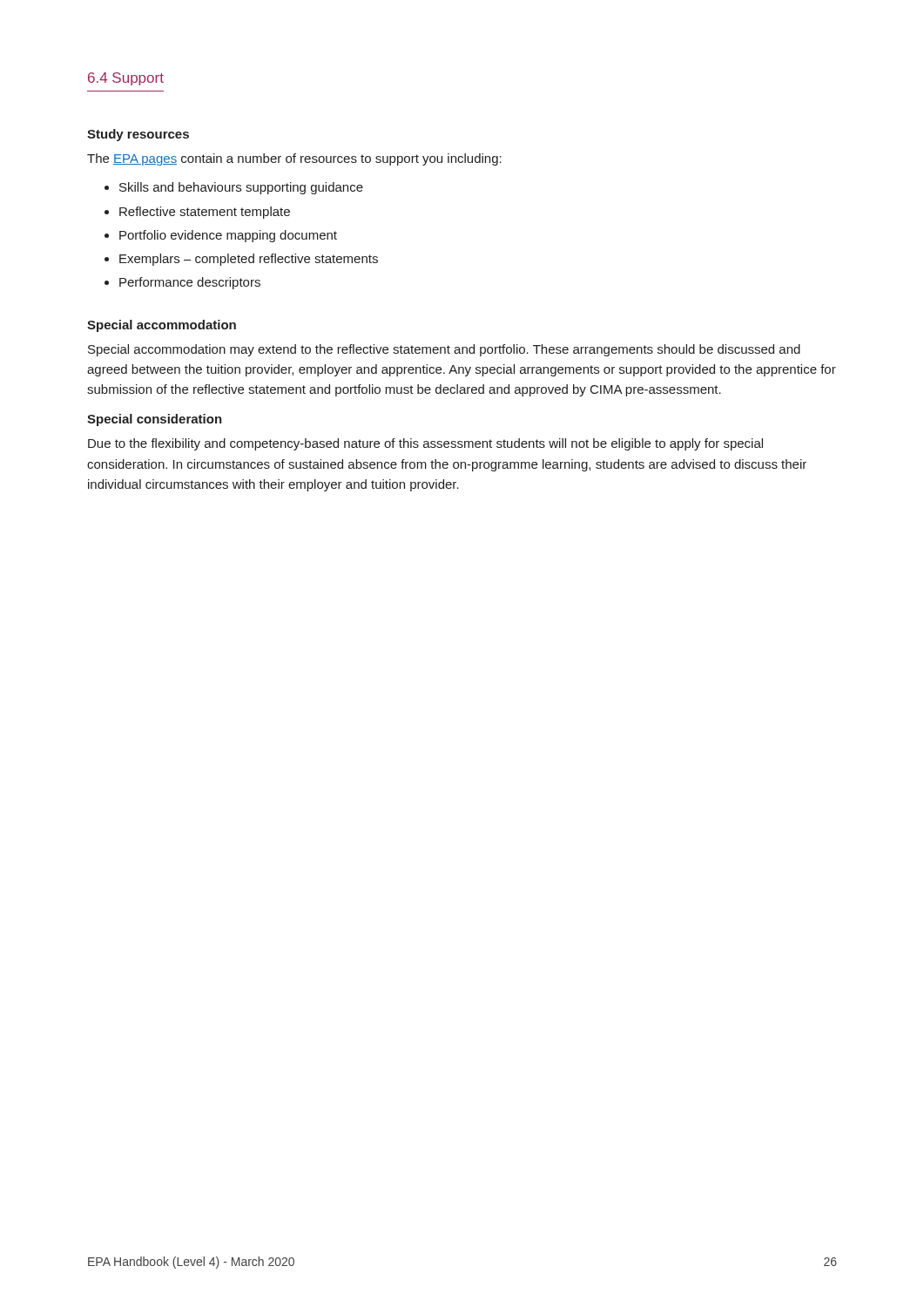The height and width of the screenshot is (1307, 924).
Task: Find the text block that reads "Special accommodation may extend to the reflective"
Action: tap(462, 369)
